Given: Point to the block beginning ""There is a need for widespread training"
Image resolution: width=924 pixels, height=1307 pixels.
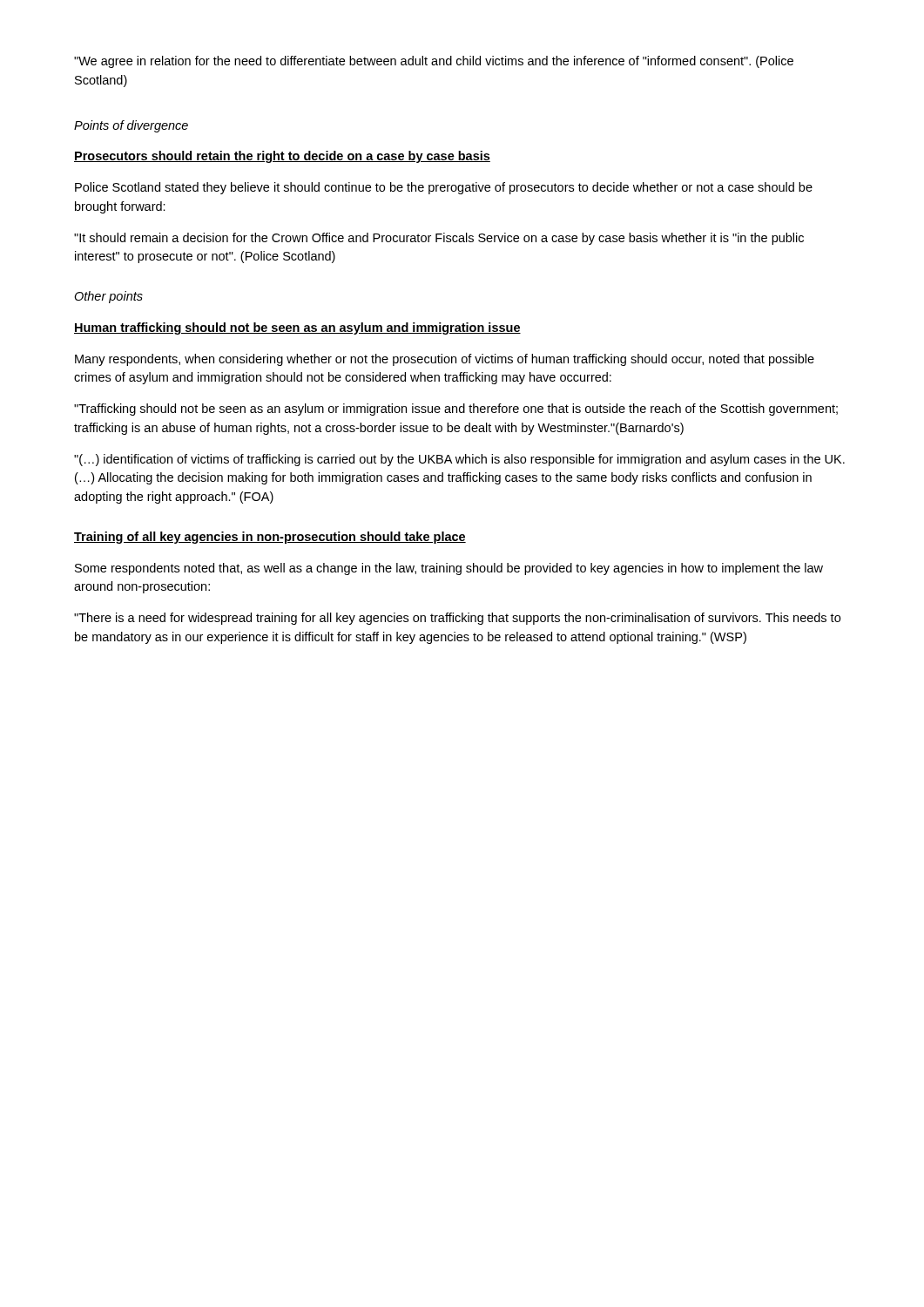Looking at the screenshot, I should pyautogui.click(x=460, y=628).
